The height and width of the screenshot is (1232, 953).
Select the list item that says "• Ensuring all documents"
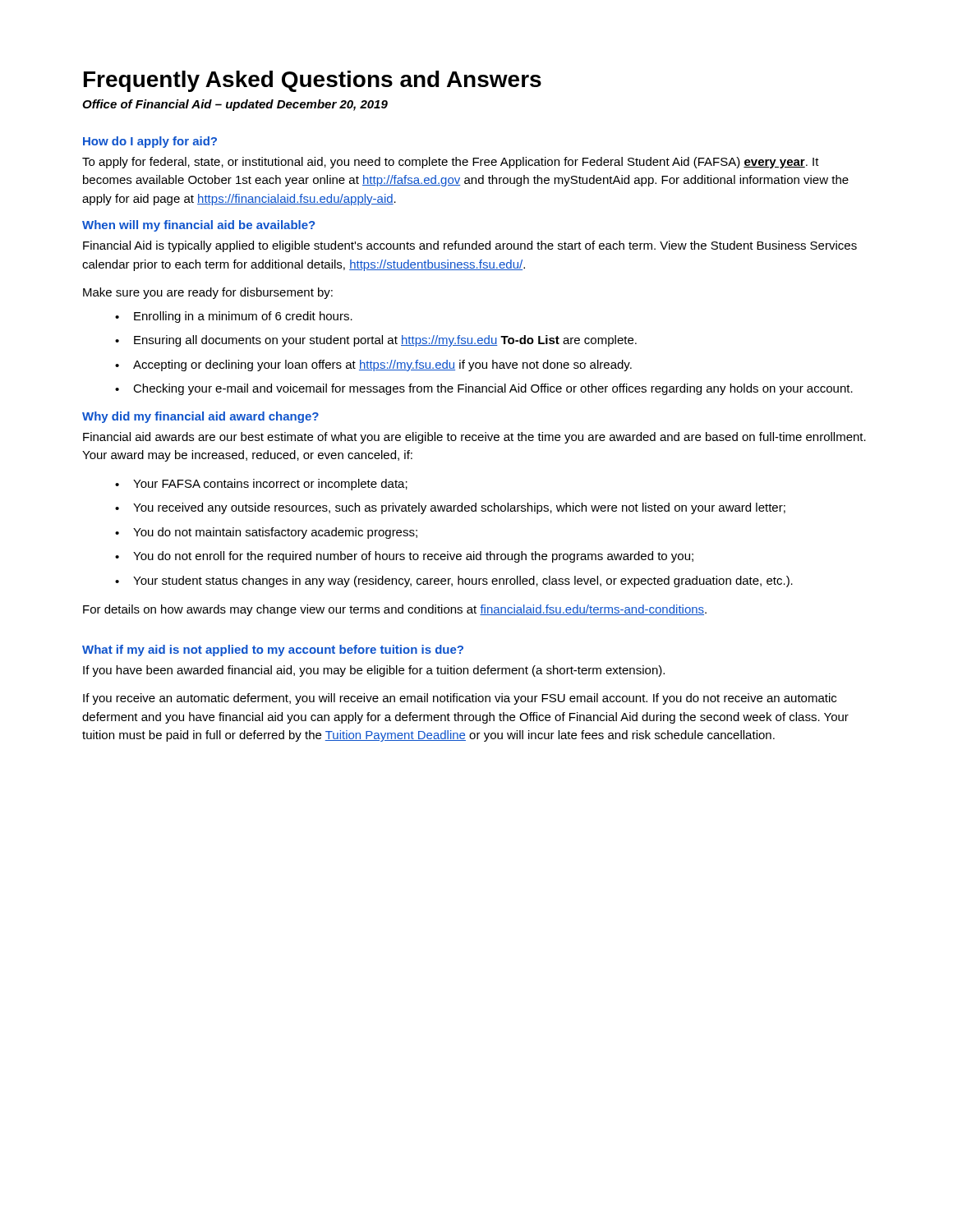(x=493, y=341)
